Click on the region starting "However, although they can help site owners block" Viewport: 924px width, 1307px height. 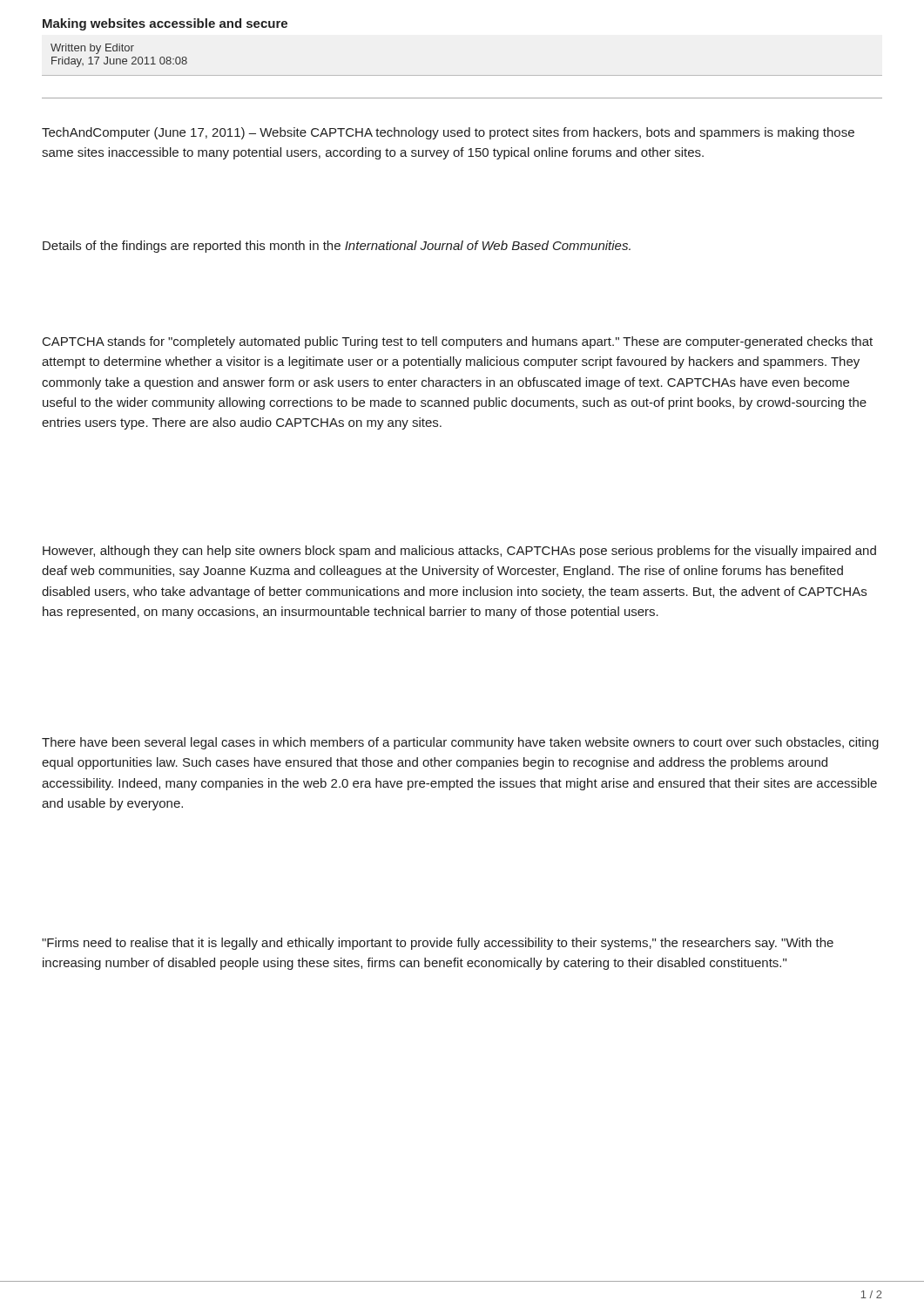click(x=459, y=581)
